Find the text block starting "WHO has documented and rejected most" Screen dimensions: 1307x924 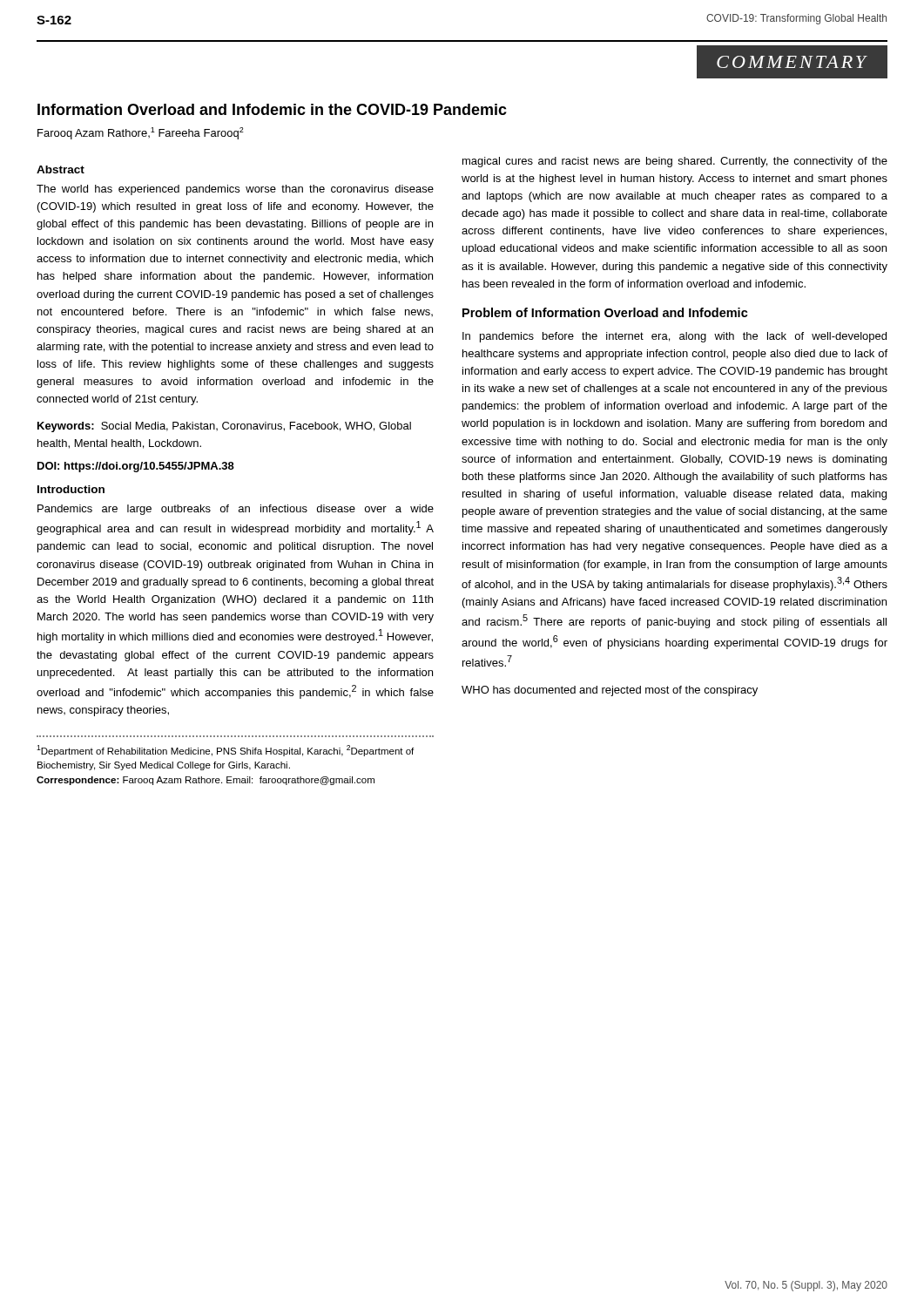coord(610,689)
